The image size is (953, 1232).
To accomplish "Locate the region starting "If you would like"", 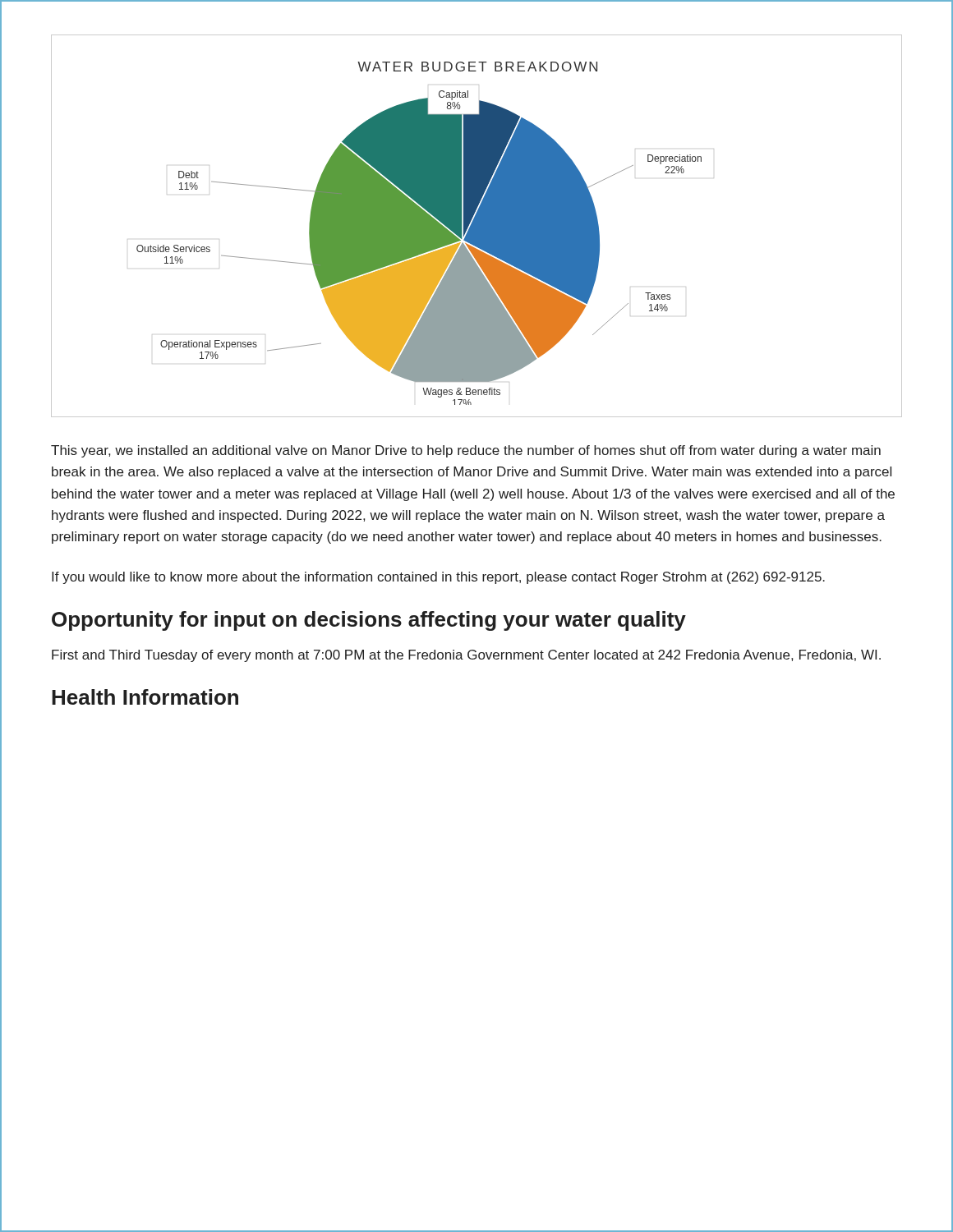I will [x=438, y=577].
